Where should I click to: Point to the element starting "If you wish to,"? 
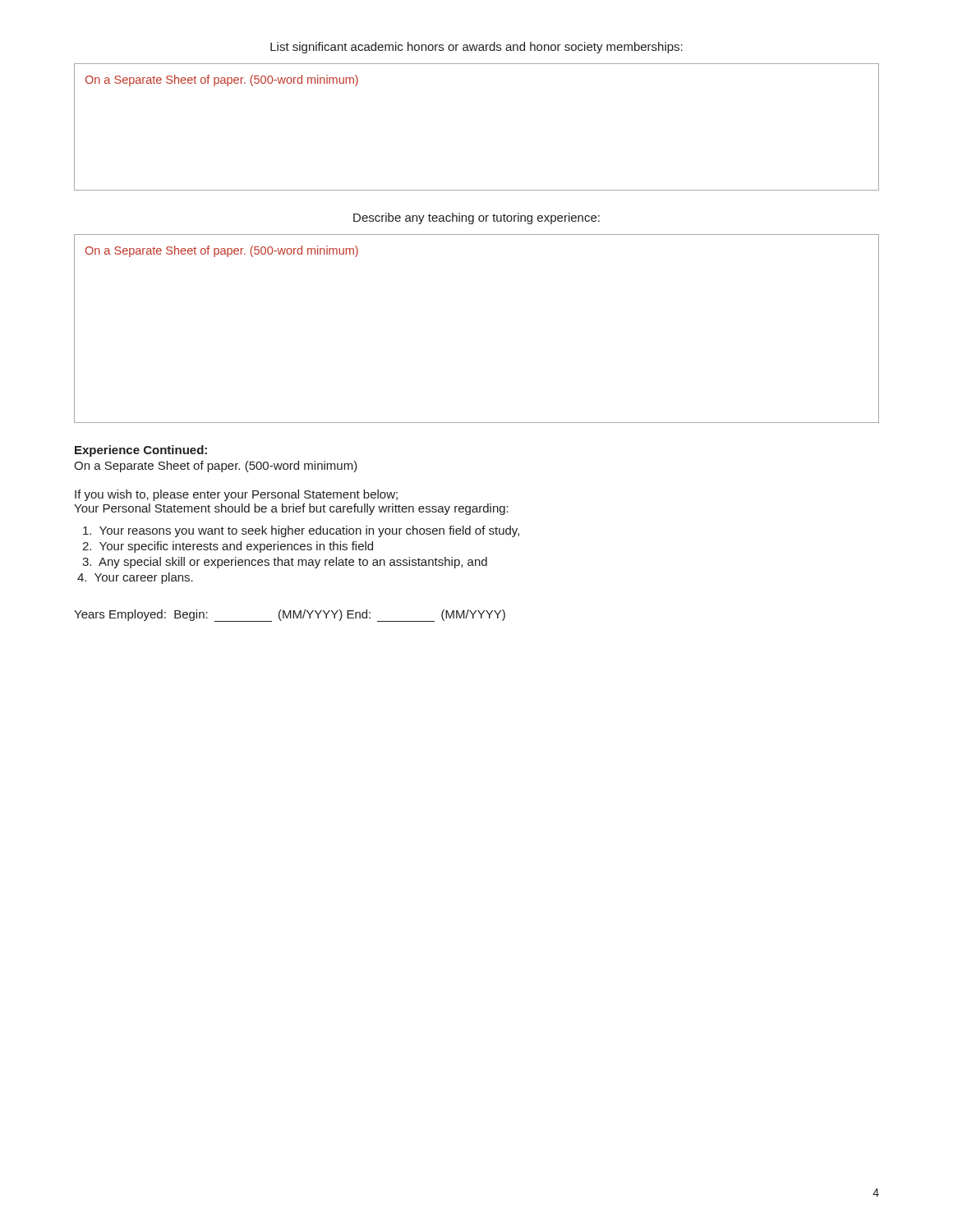coord(292,501)
